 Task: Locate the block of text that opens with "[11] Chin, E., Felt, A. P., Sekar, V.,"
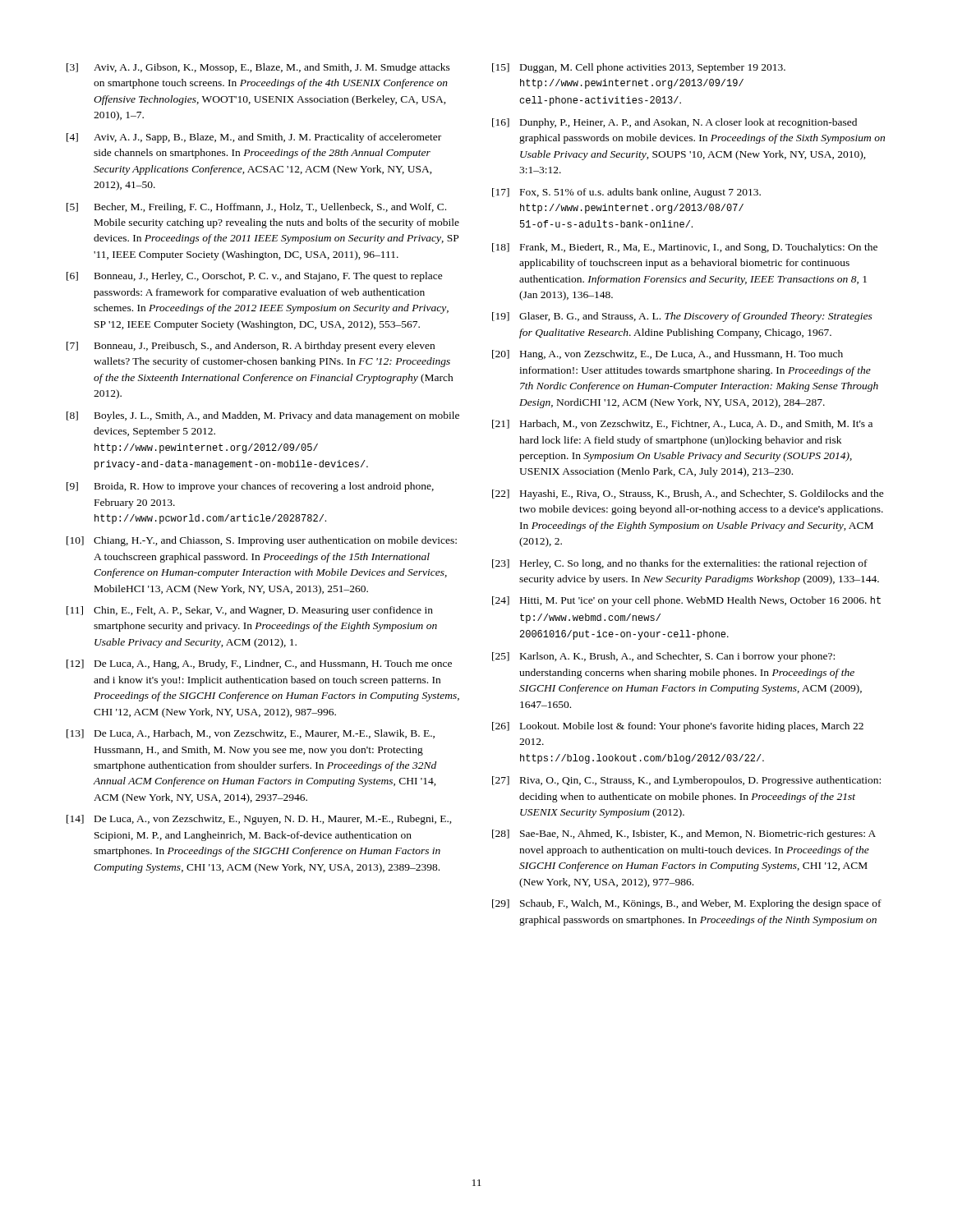coord(264,626)
